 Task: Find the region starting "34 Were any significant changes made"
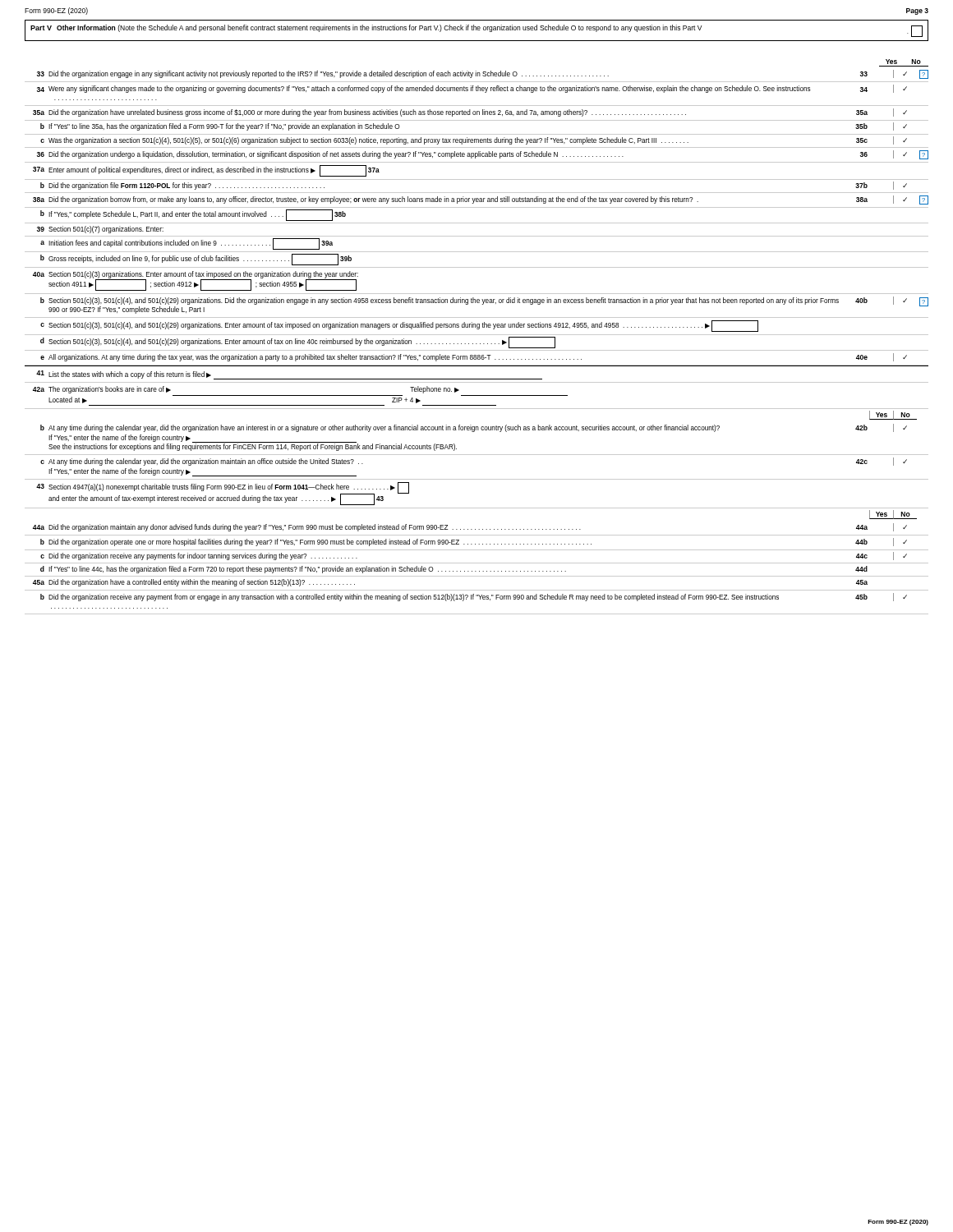(x=471, y=94)
